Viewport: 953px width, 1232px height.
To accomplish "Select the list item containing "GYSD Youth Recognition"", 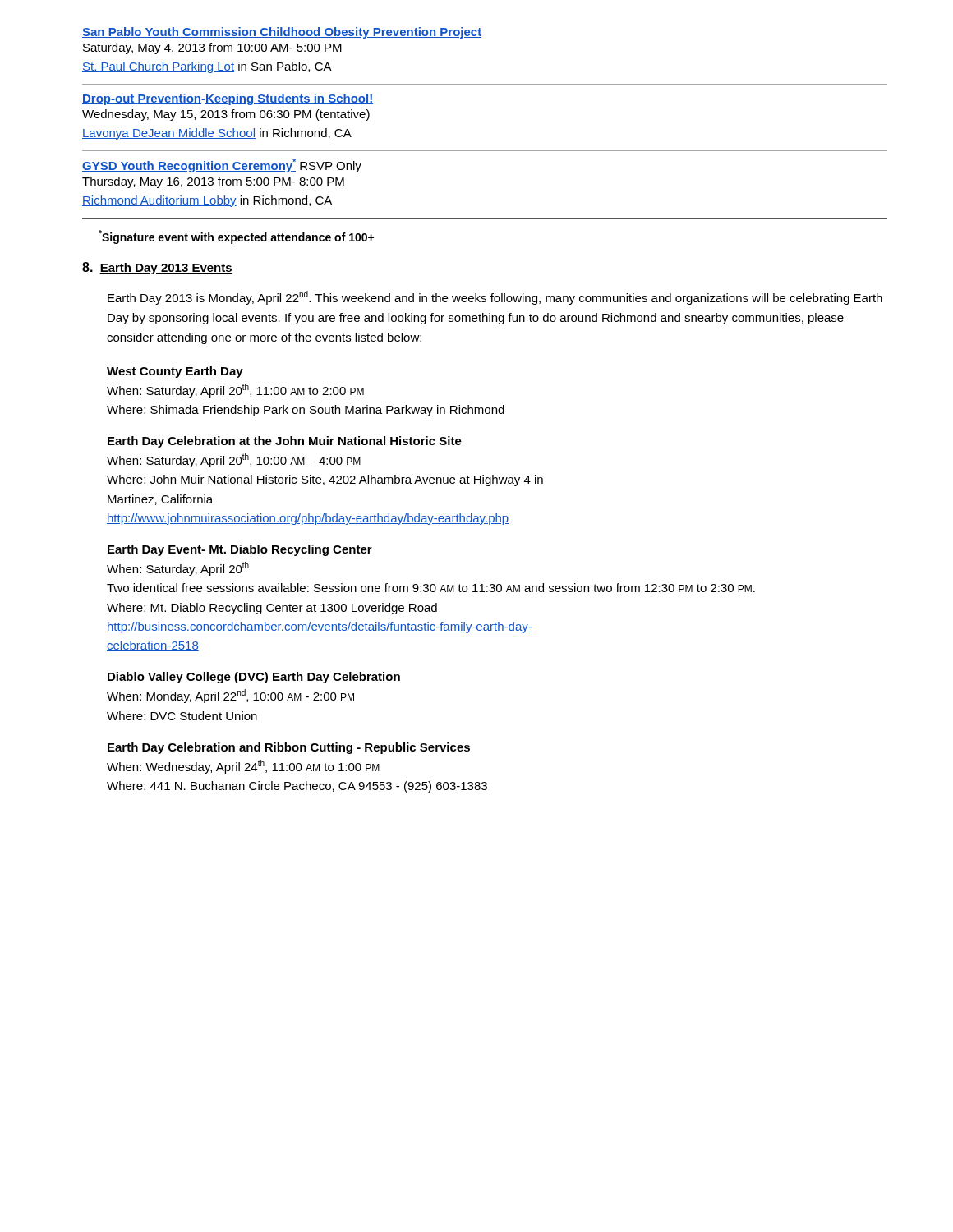I will coord(222,165).
